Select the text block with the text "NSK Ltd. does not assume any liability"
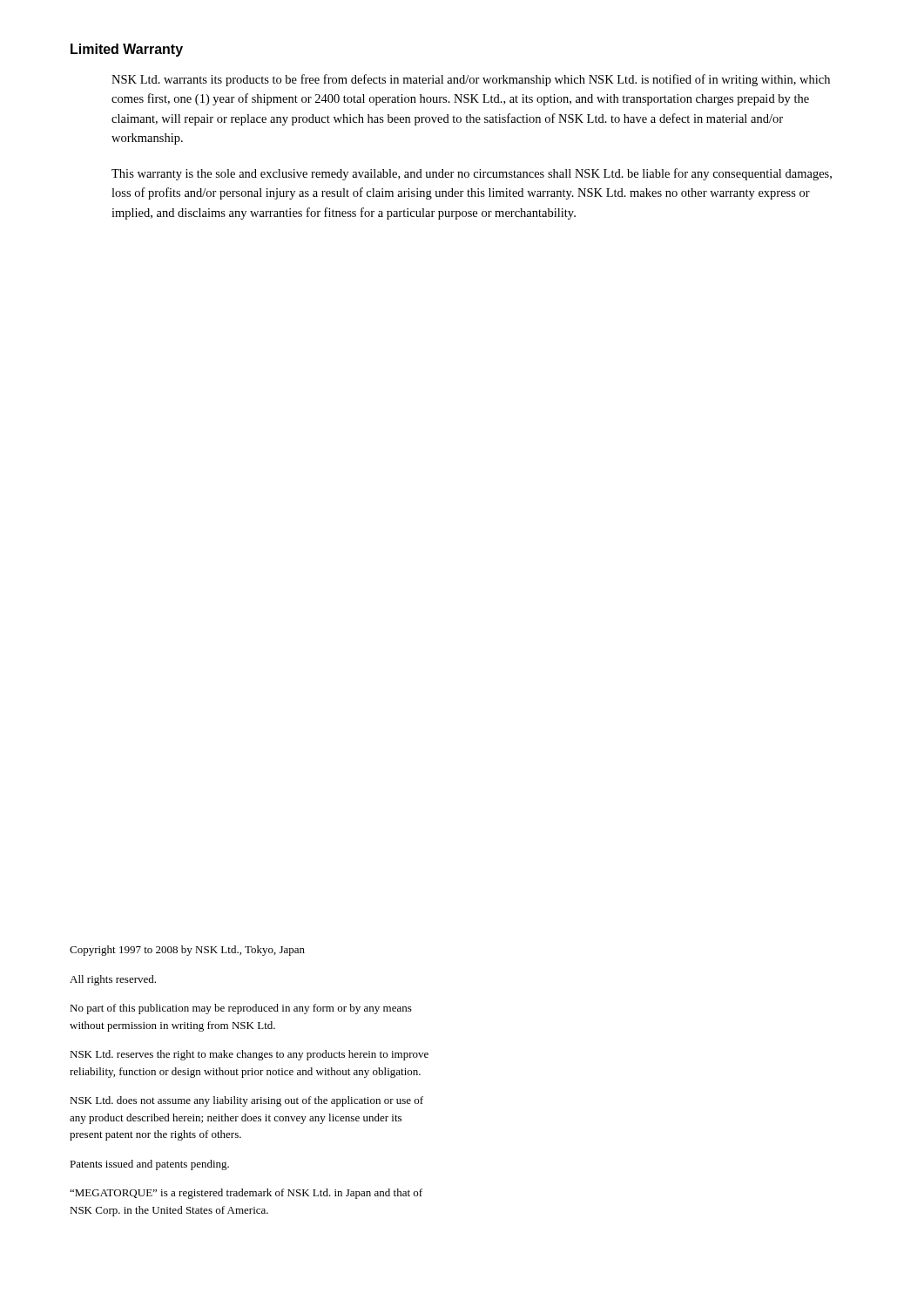This screenshot has width=924, height=1307. pyautogui.click(x=247, y=1117)
